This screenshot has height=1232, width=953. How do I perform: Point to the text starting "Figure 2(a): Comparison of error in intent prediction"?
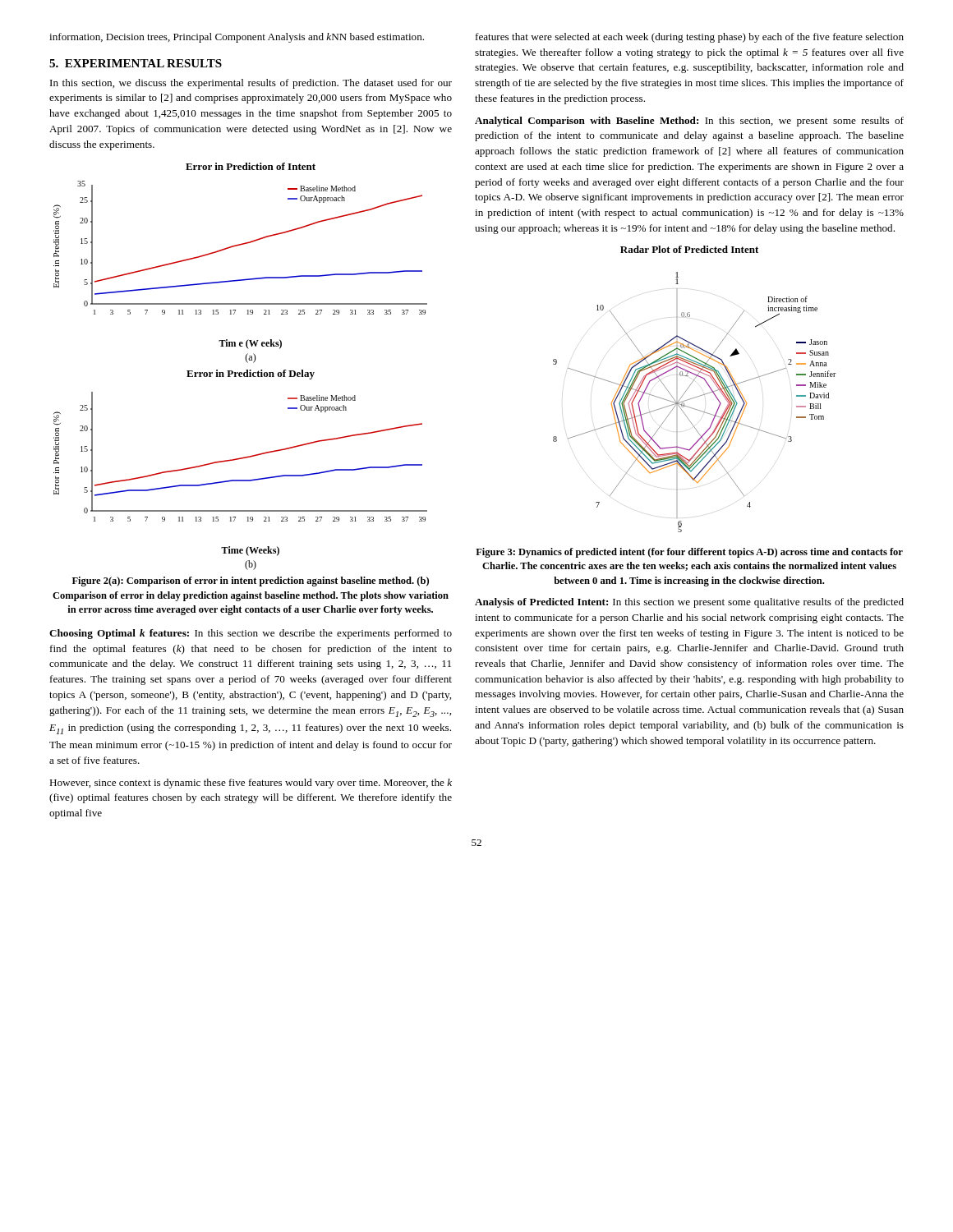point(251,595)
